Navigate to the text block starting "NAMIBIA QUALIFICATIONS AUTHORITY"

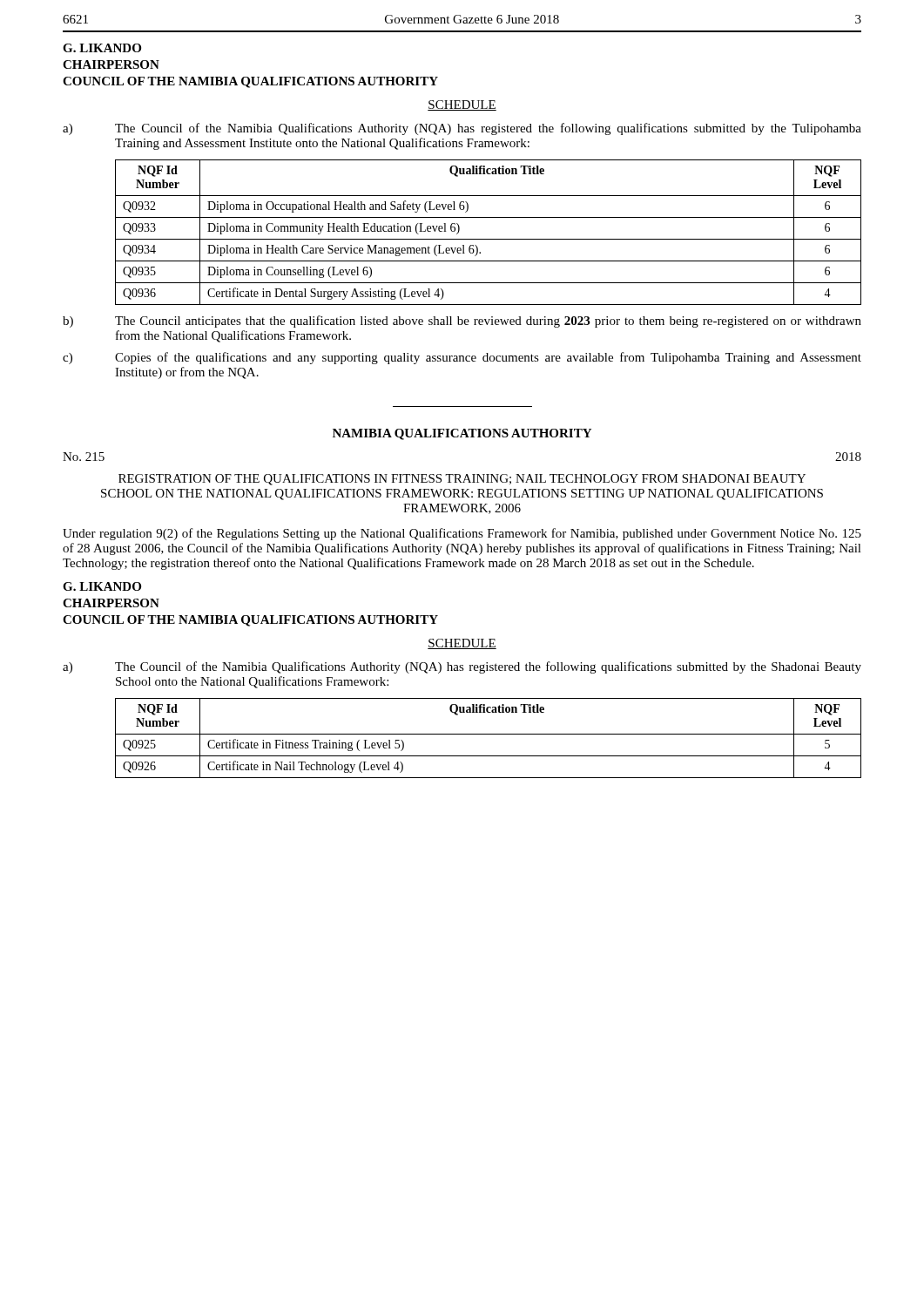tap(462, 433)
